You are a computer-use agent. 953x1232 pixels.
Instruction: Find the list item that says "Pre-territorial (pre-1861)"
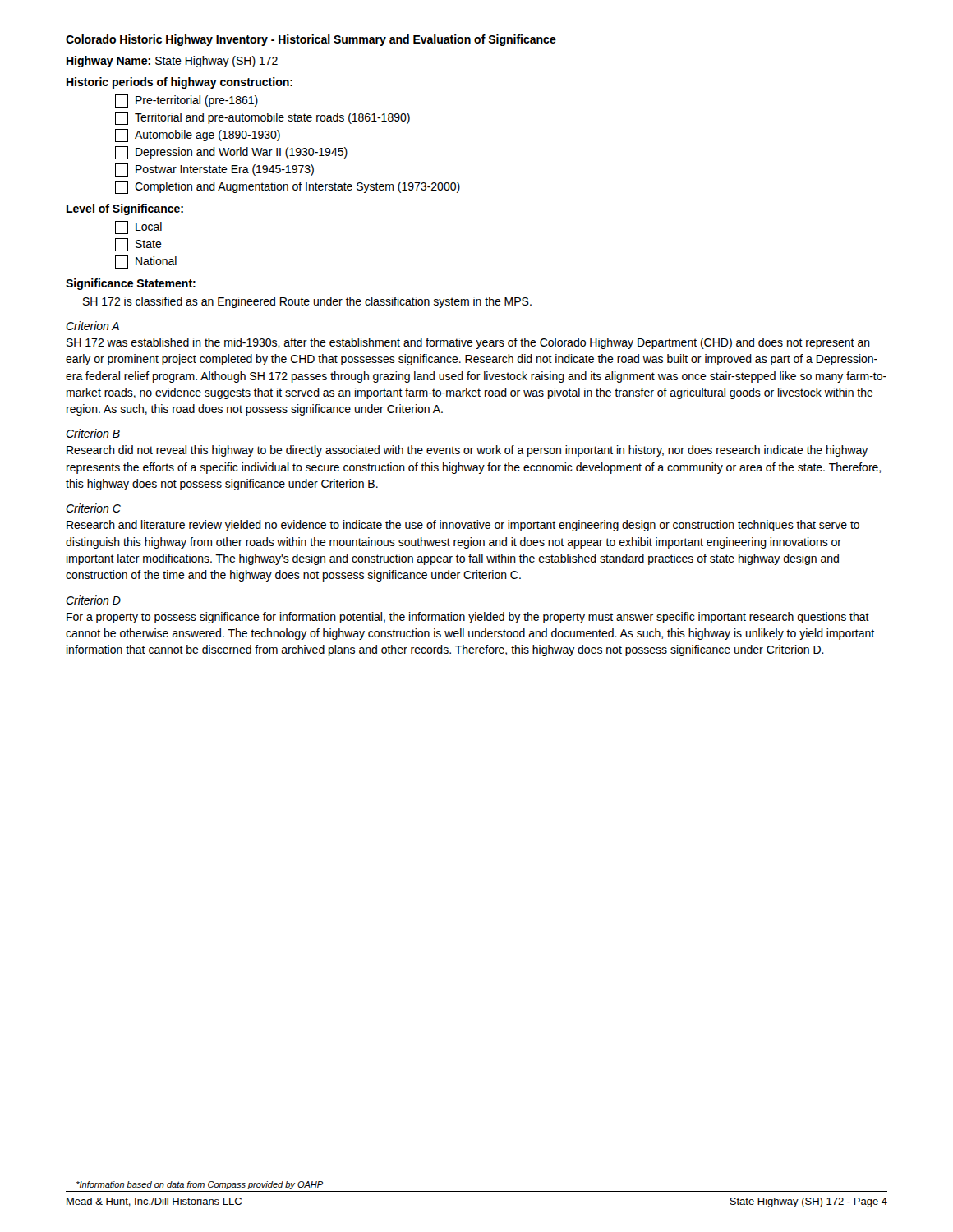(187, 101)
